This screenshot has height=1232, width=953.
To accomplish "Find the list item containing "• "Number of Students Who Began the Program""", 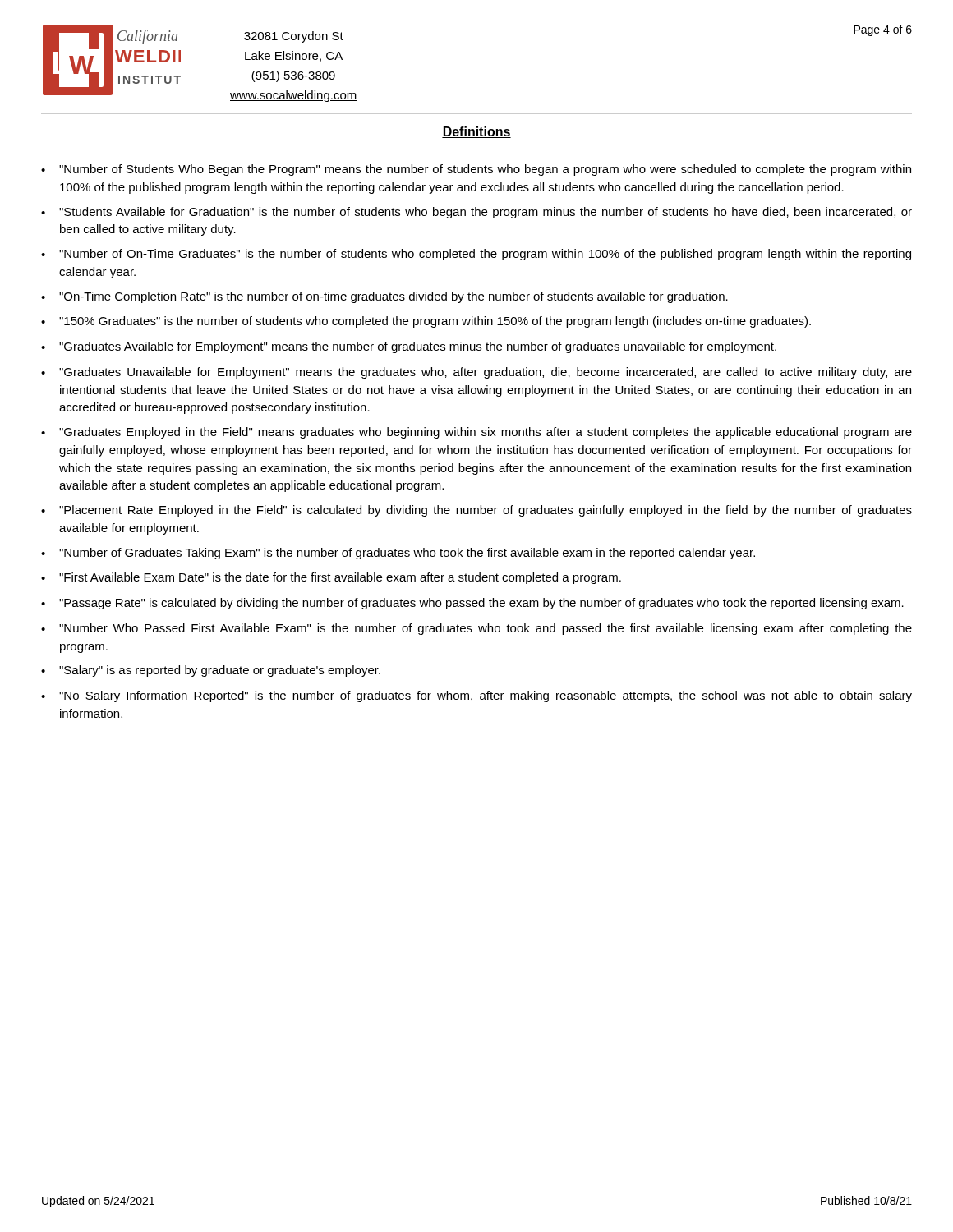I will (x=476, y=178).
